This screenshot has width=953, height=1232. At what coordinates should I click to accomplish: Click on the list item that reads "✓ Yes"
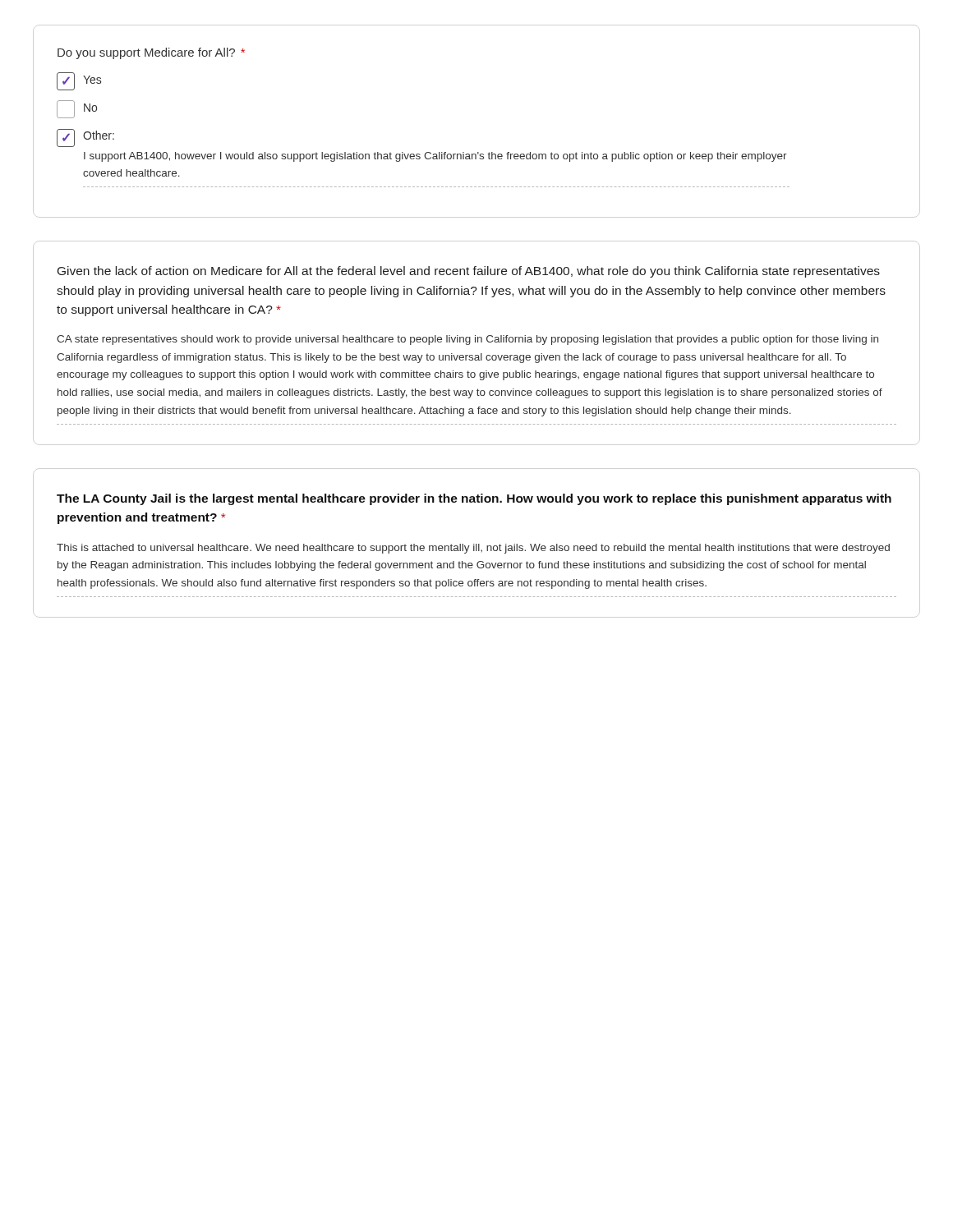pos(79,81)
